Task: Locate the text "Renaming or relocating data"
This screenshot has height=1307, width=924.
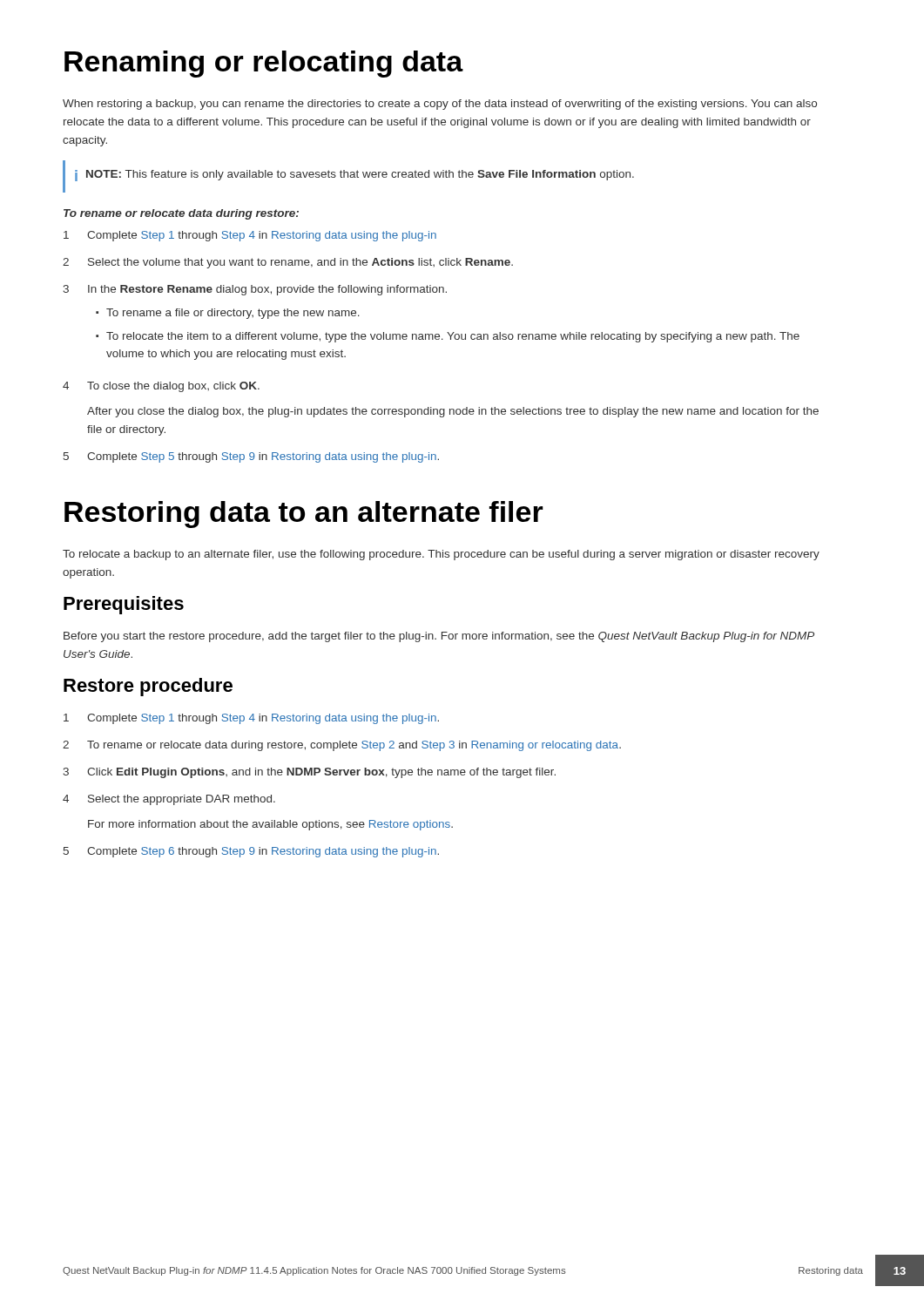Action: [448, 61]
